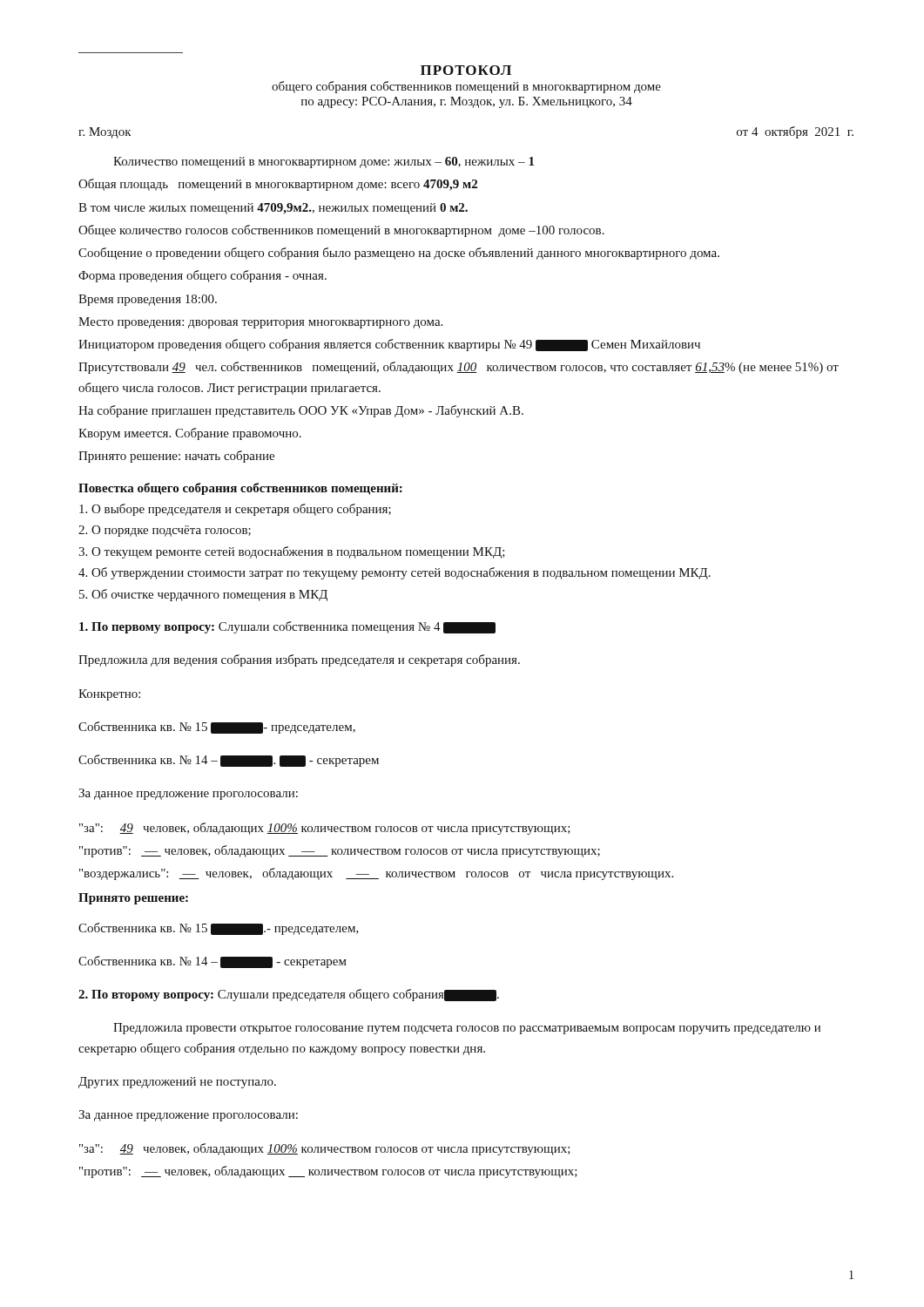This screenshot has height=1307, width=924.
Task: Point to the block beginning "г. Моздок от"
Action: coord(98,132)
